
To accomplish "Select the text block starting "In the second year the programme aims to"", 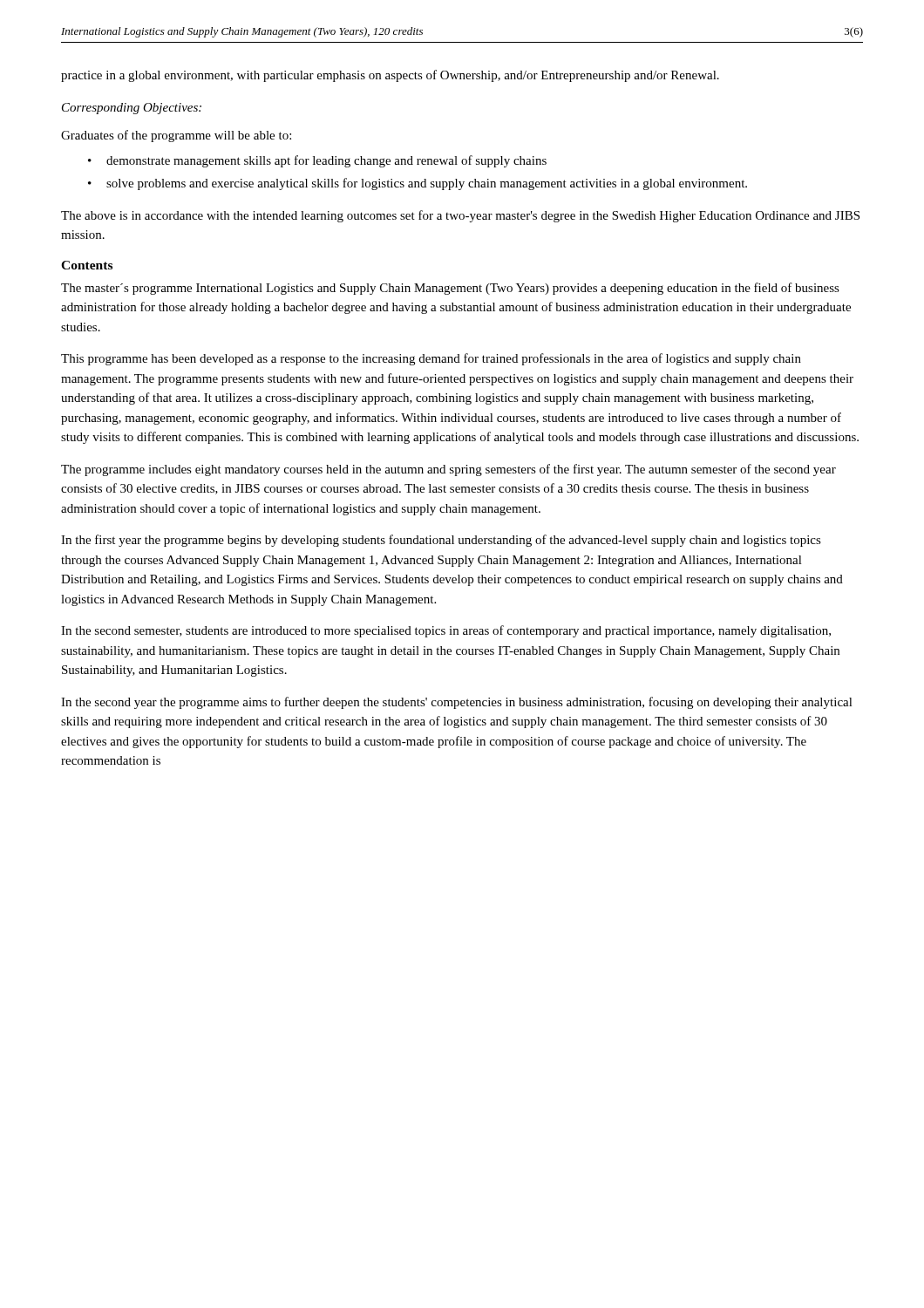I will [457, 731].
